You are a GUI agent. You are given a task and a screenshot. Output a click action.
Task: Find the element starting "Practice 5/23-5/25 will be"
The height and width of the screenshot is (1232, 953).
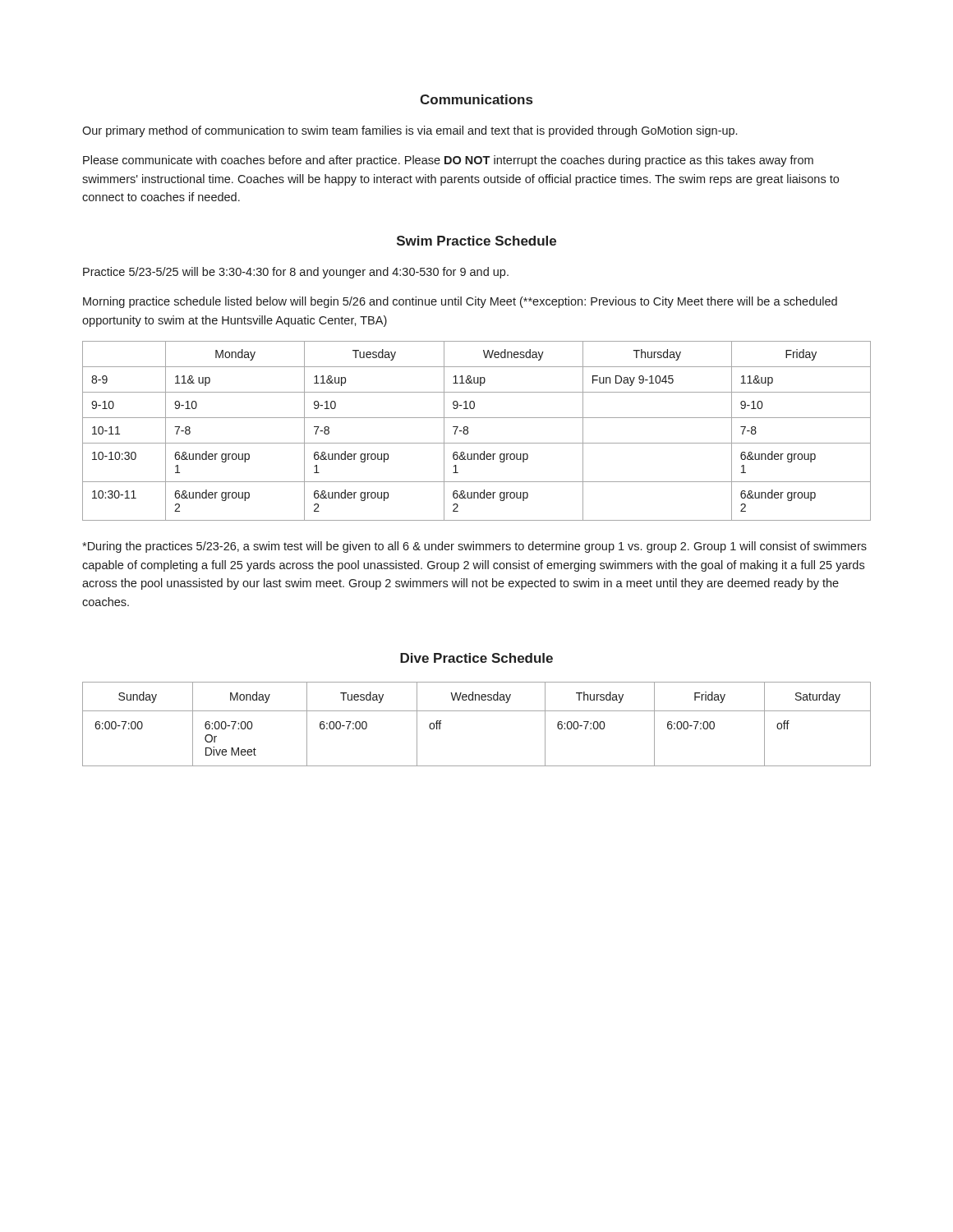[296, 272]
